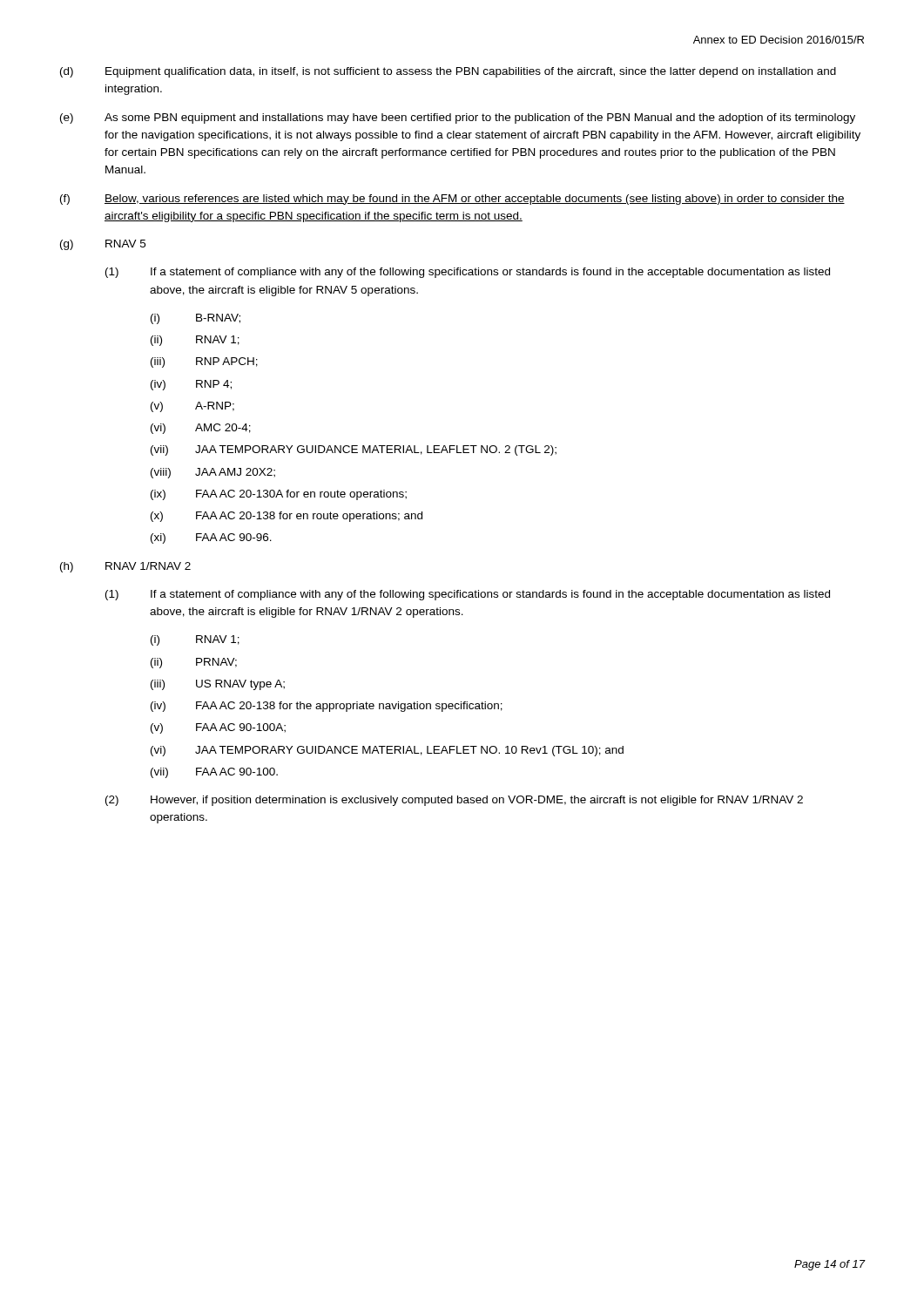
Task: Where is the passage that starts "(f) Below, various references are"?
Action: 462,207
